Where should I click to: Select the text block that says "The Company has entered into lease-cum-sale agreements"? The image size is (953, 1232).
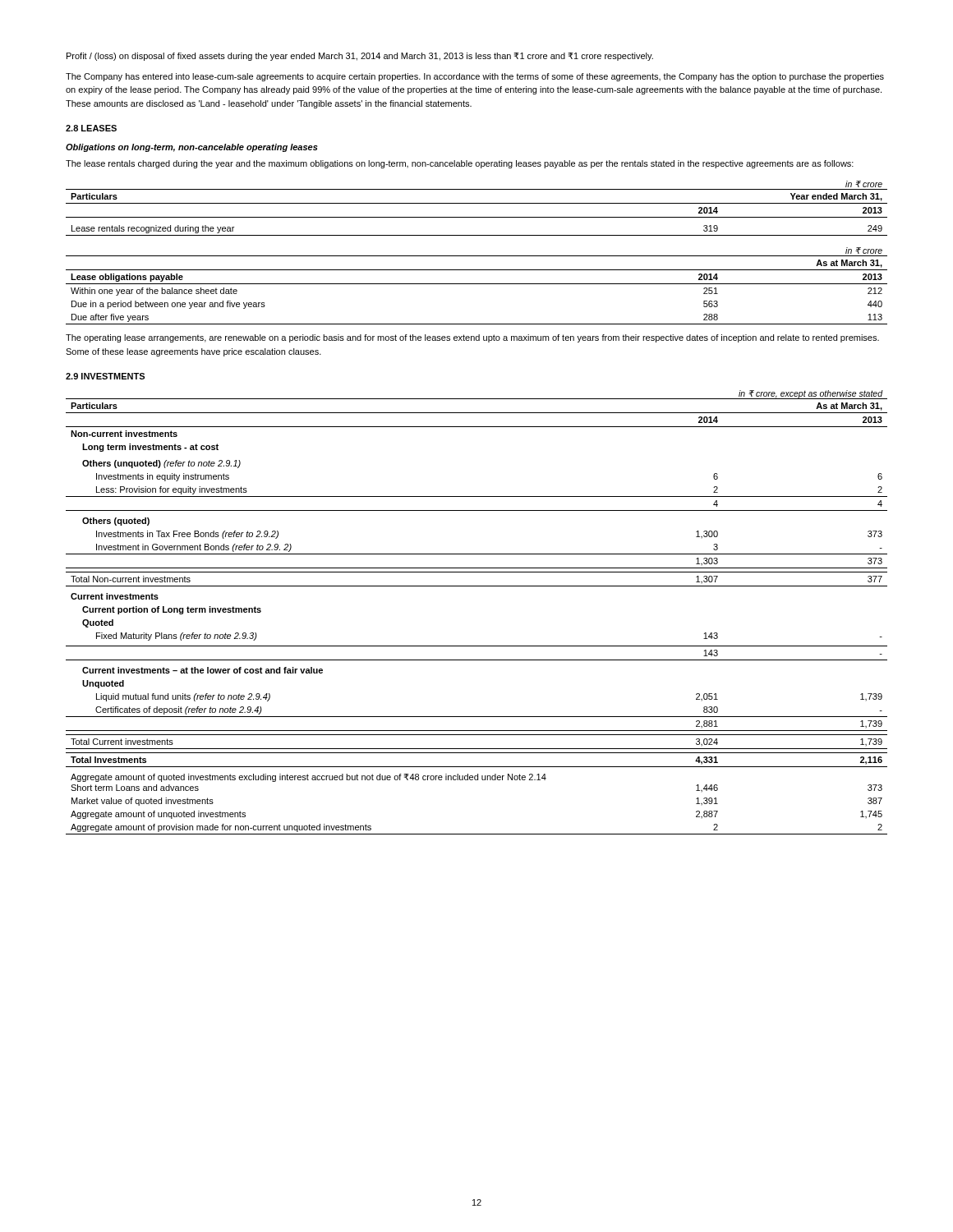476,90
